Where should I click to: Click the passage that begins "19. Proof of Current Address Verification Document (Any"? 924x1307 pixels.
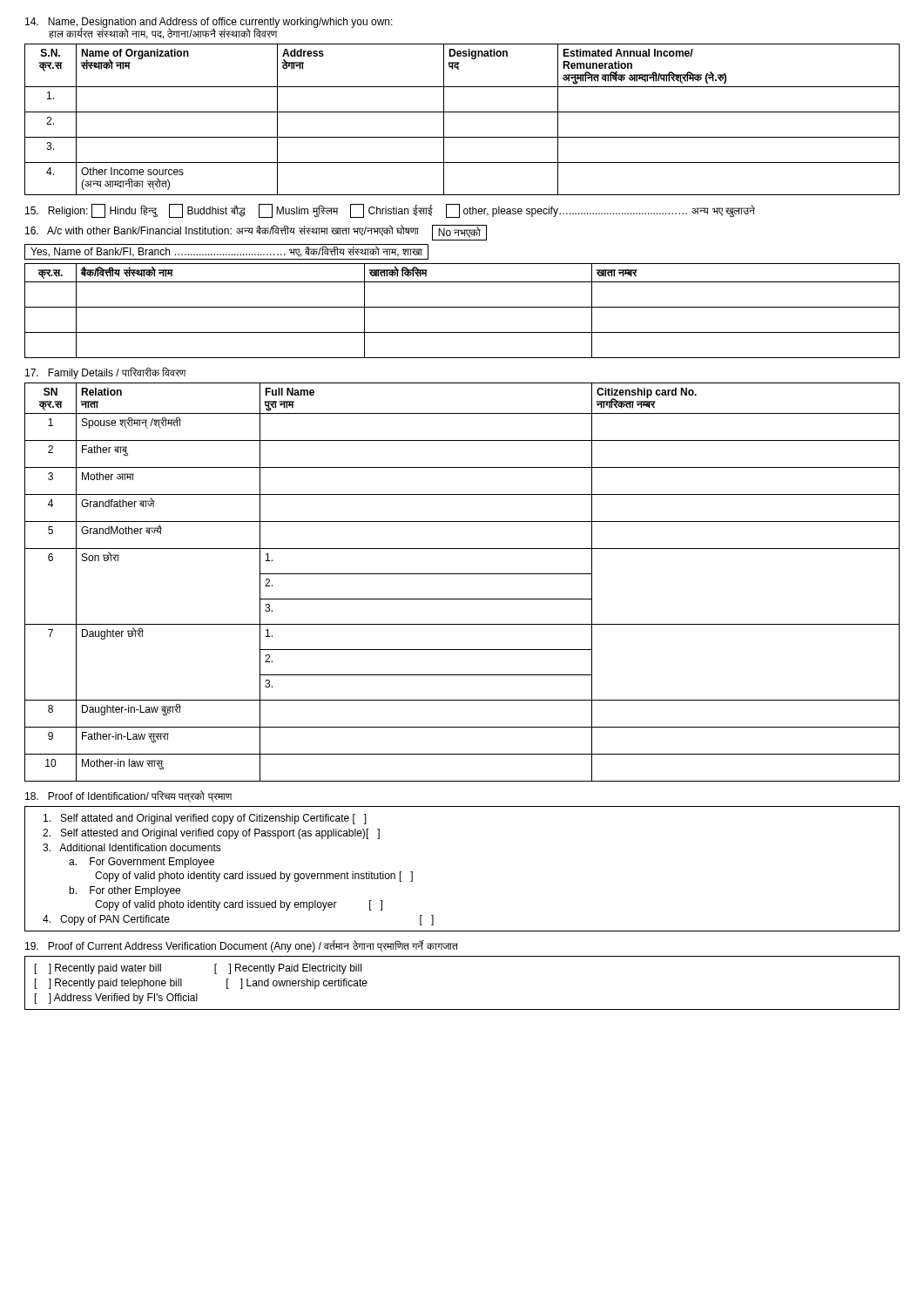(241, 946)
